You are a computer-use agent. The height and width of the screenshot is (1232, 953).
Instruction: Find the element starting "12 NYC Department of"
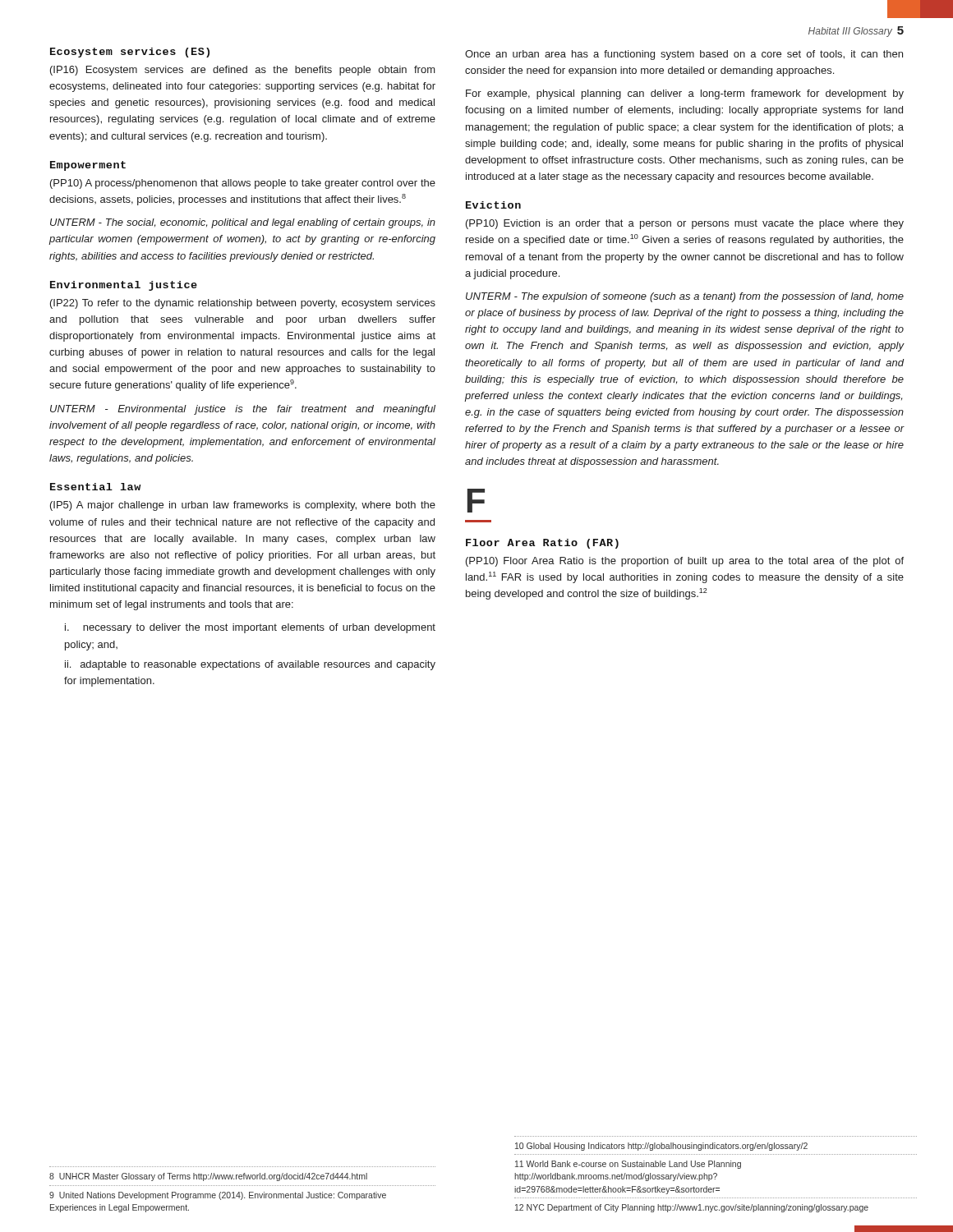(x=691, y=1207)
